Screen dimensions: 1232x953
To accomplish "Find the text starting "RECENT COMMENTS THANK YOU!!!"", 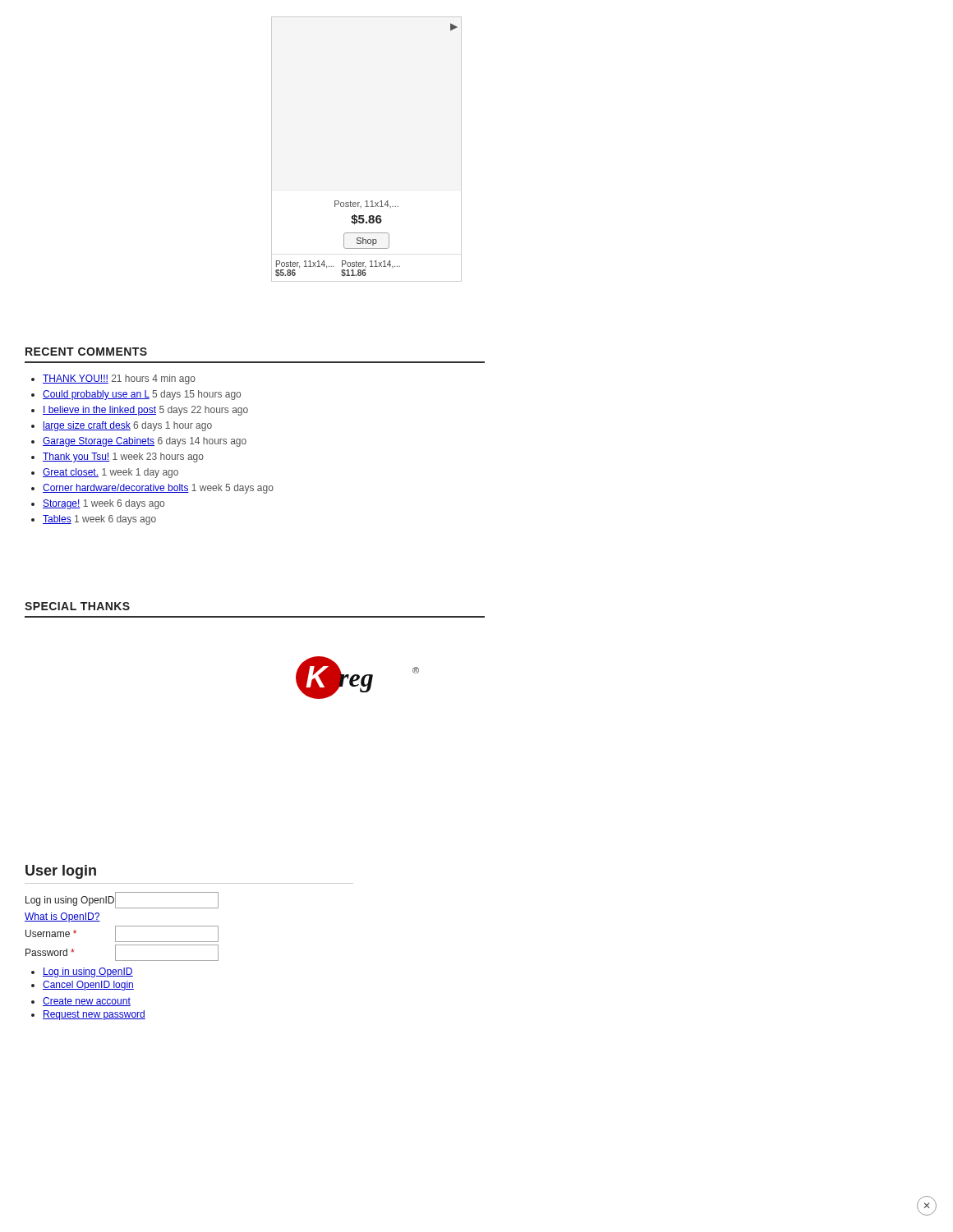I will 255,436.
